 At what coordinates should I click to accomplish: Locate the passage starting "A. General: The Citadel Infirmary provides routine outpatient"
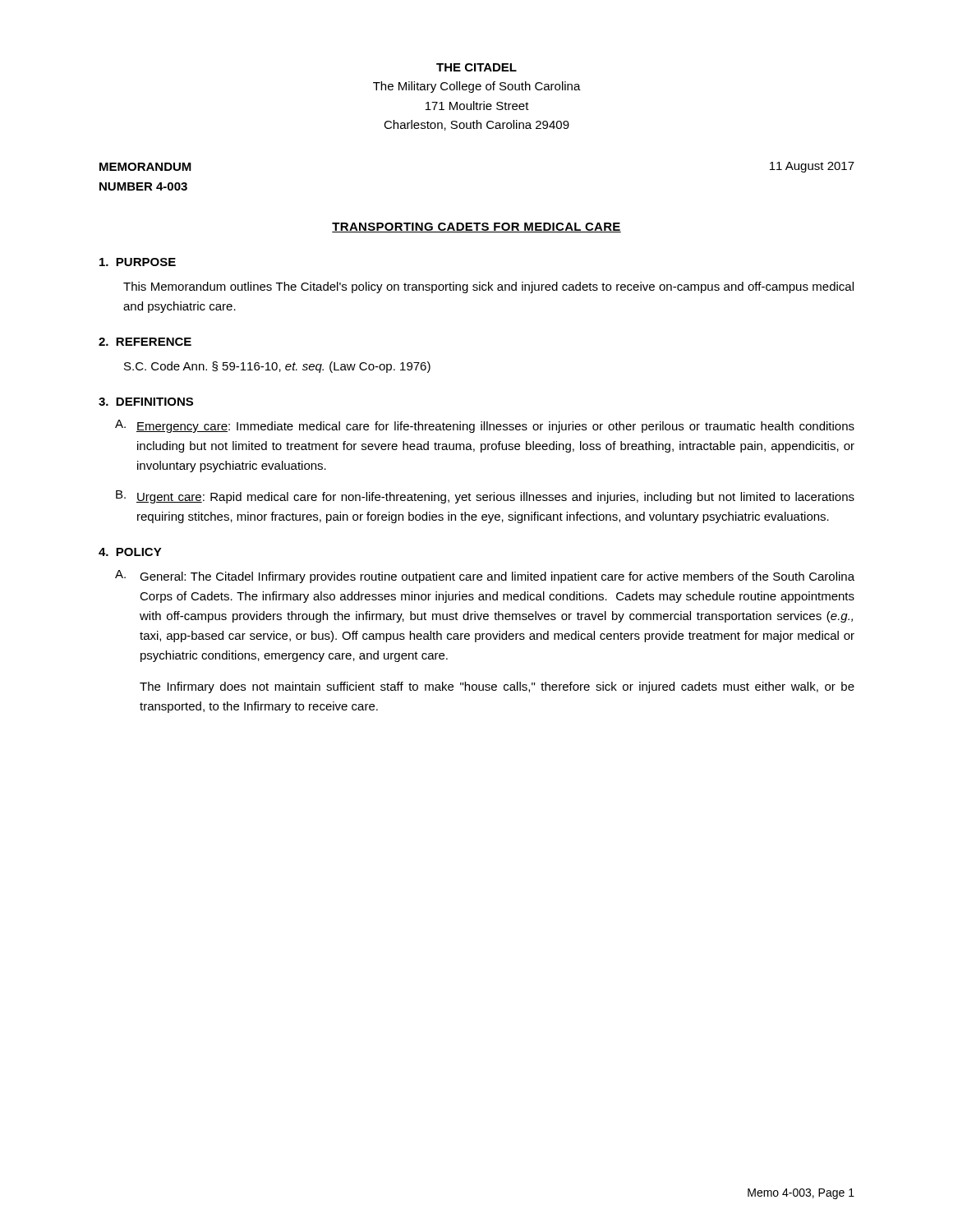tap(485, 616)
